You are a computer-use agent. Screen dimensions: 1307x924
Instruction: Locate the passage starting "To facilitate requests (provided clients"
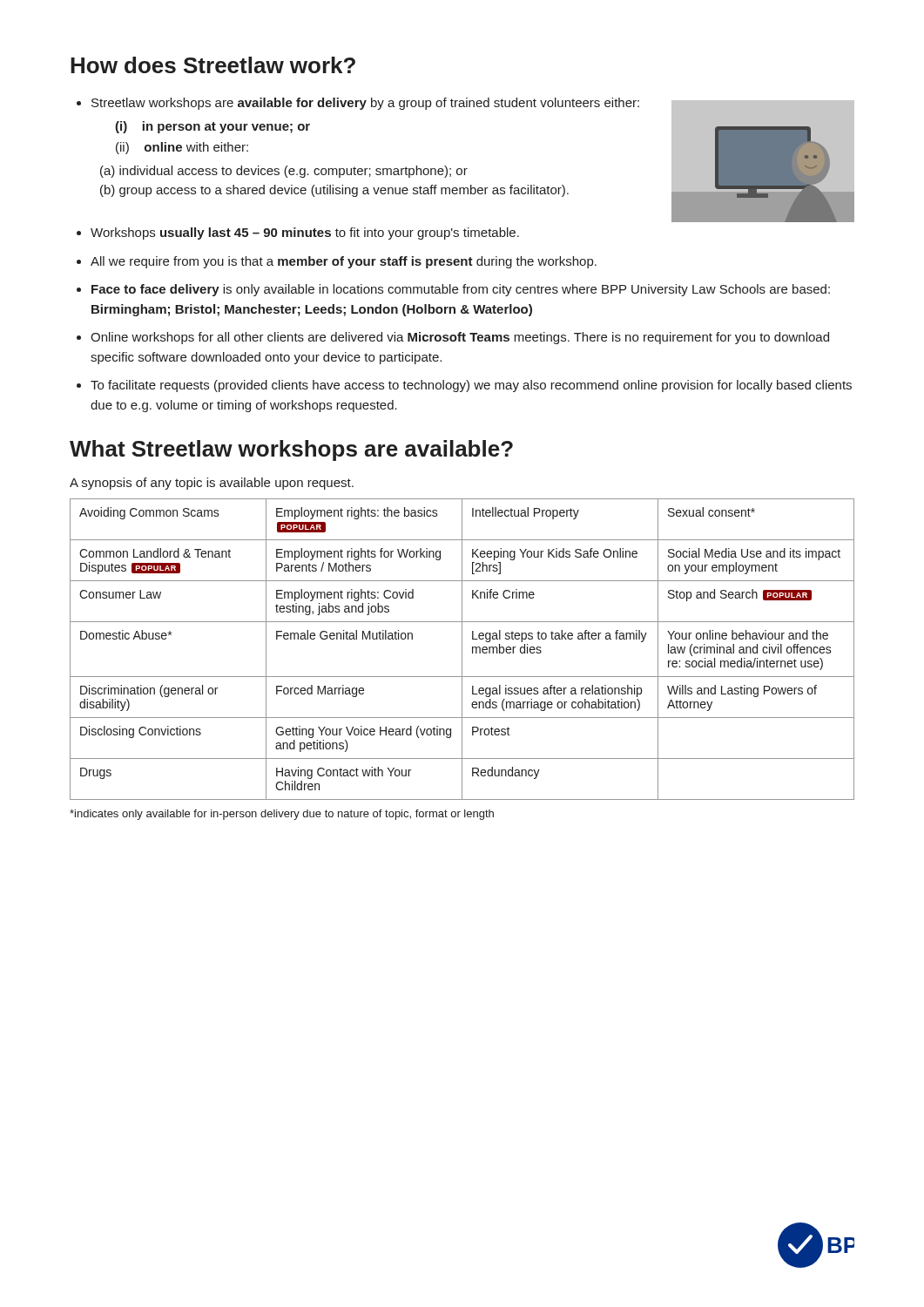click(471, 395)
